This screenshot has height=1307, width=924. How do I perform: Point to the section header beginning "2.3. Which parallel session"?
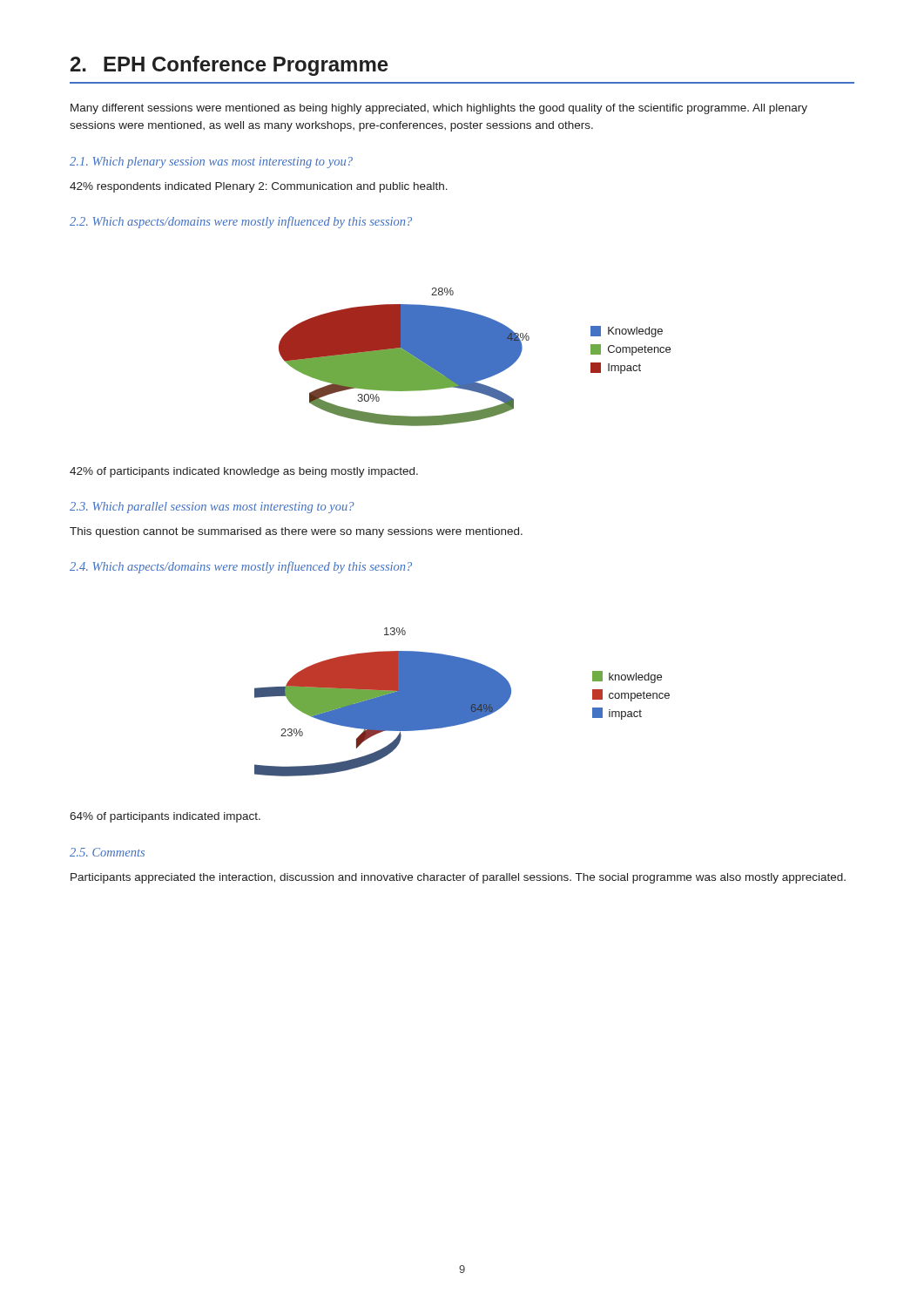(x=212, y=506)
